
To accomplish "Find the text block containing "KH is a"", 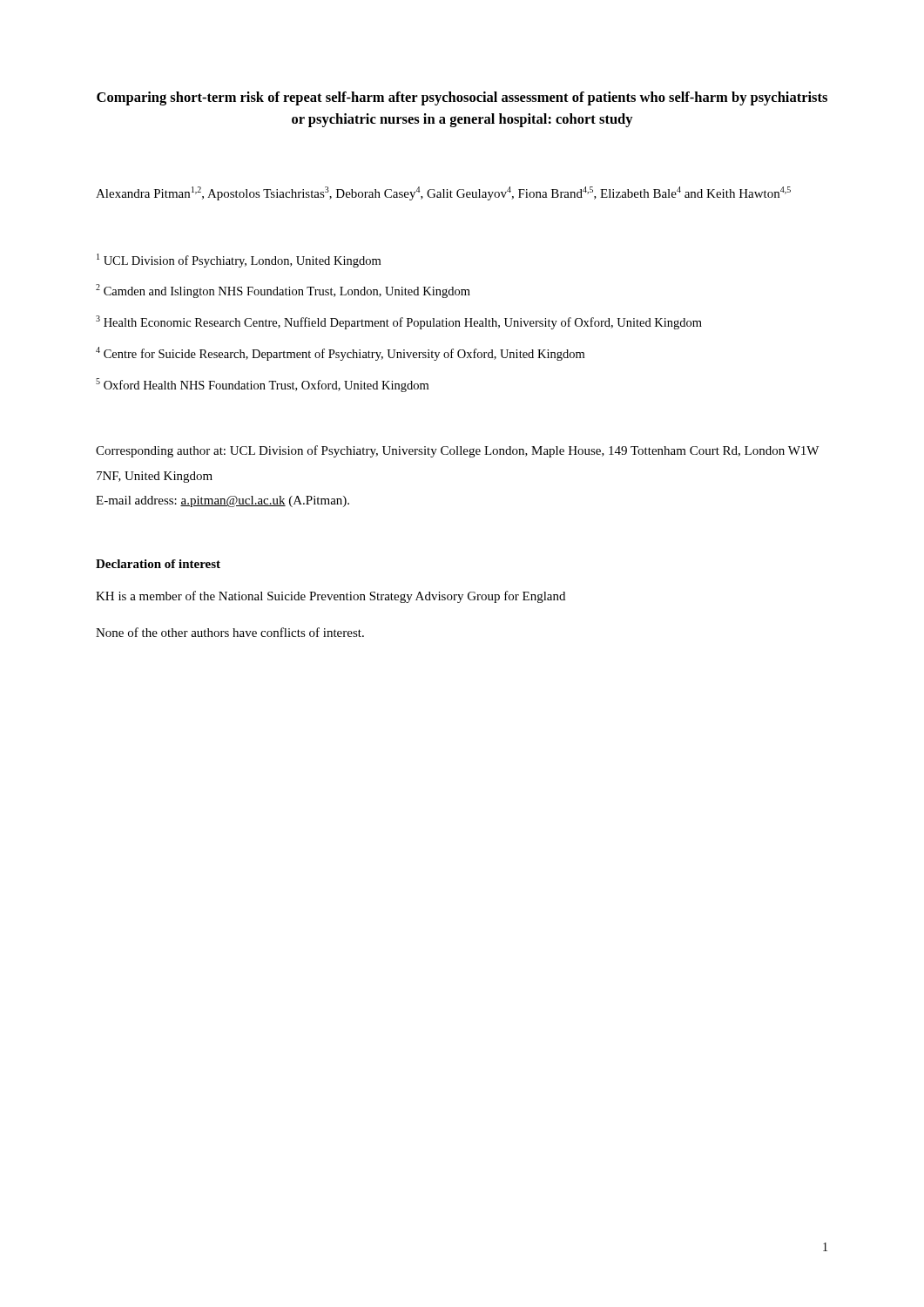I will 330,597.
